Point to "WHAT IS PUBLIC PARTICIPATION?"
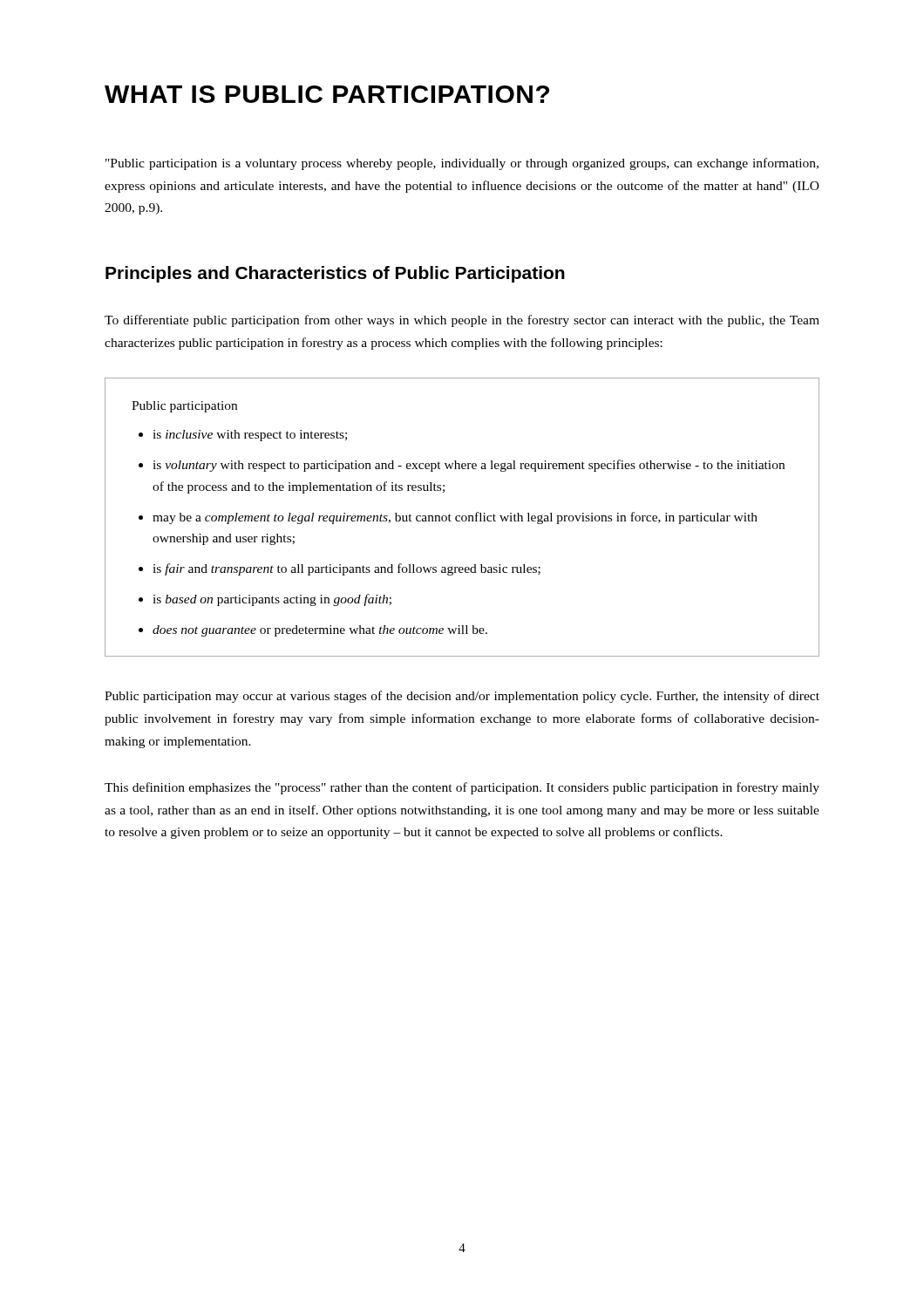Screen dimensions: 1308x924 (462, 94)
